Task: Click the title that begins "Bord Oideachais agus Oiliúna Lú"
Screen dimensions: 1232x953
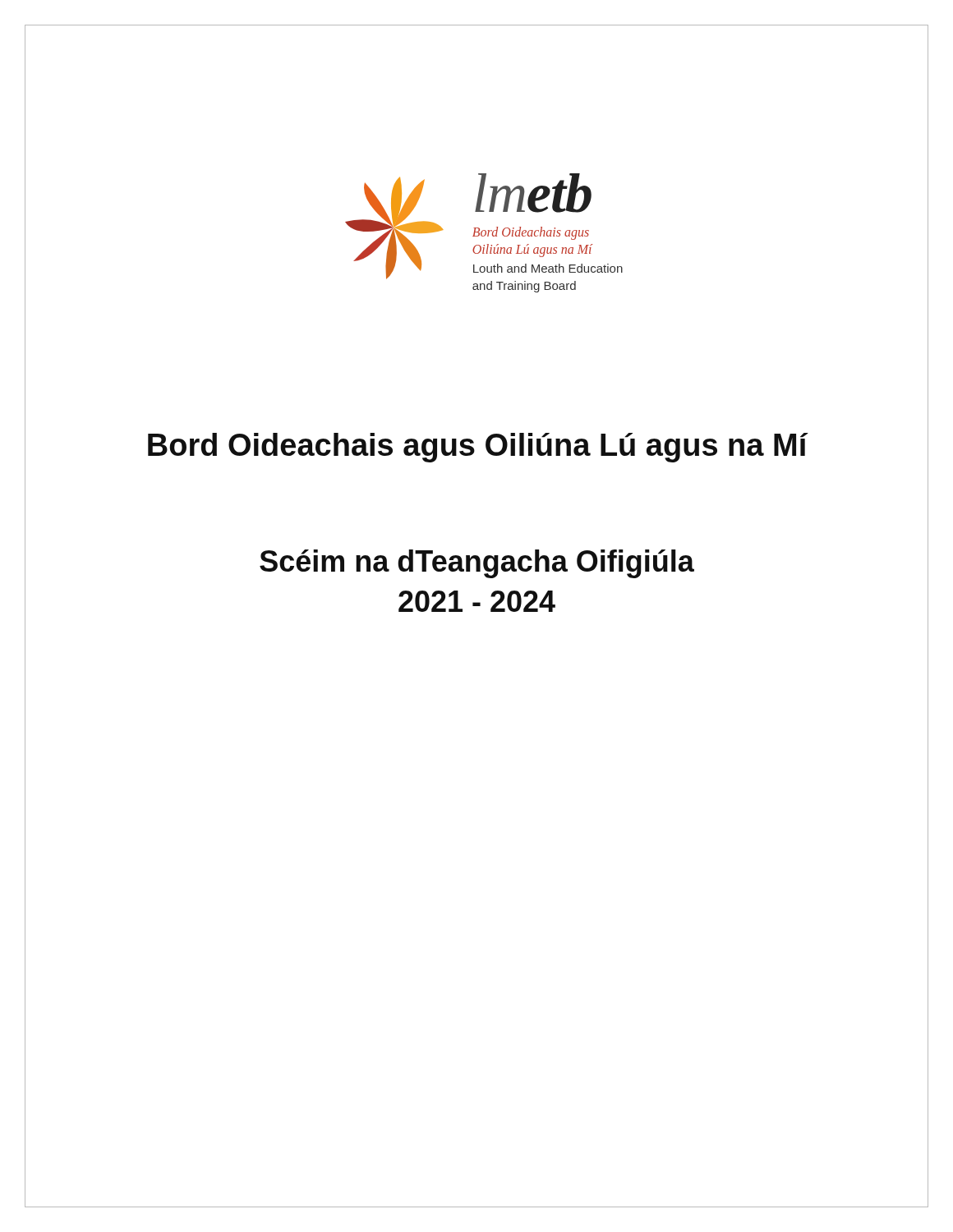Action: click(476, 446)
